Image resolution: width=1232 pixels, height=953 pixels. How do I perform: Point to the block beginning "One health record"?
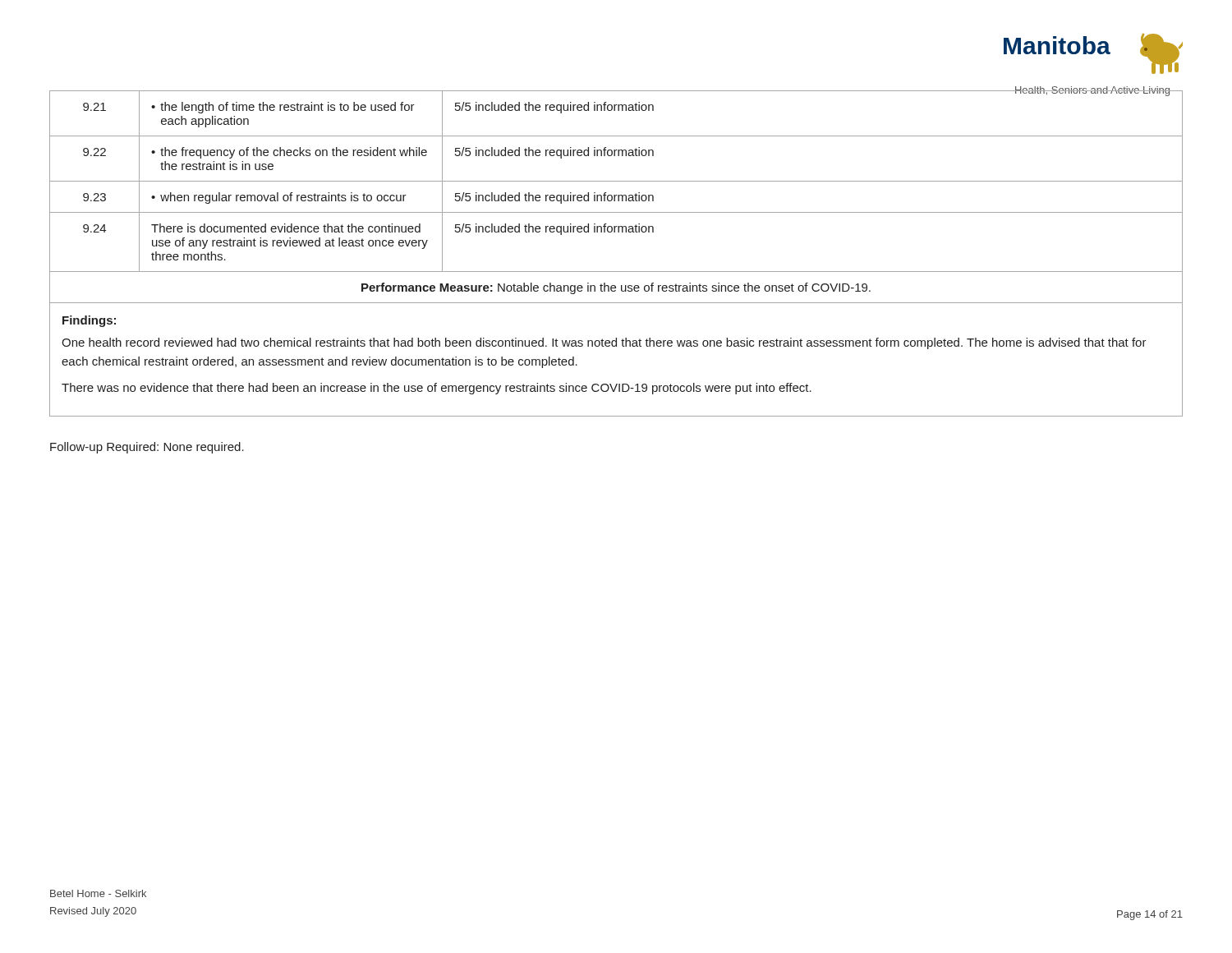pyautogui.click(x=604, y=351)
